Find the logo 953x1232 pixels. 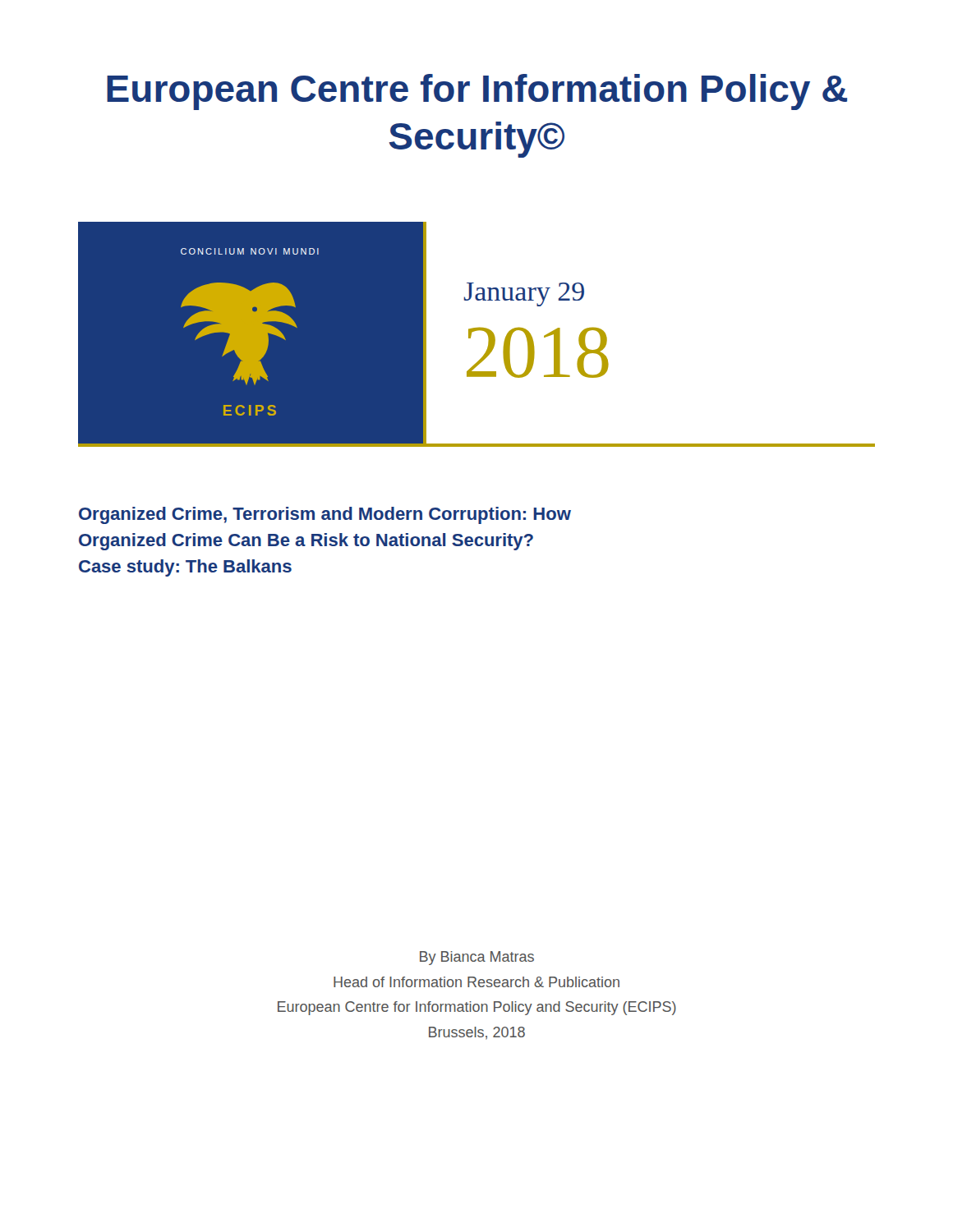(x=476, y=334)
